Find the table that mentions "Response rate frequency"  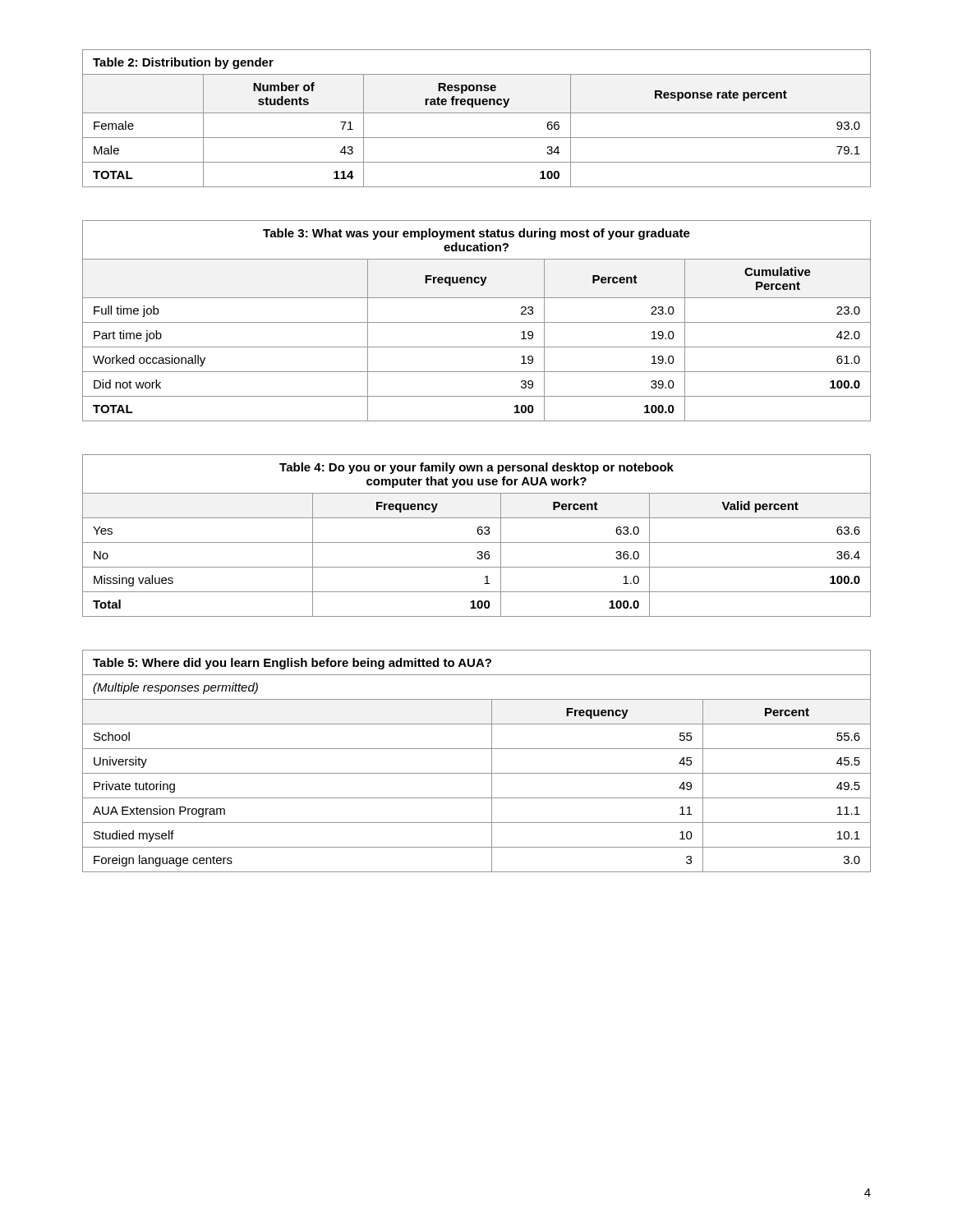476,118
